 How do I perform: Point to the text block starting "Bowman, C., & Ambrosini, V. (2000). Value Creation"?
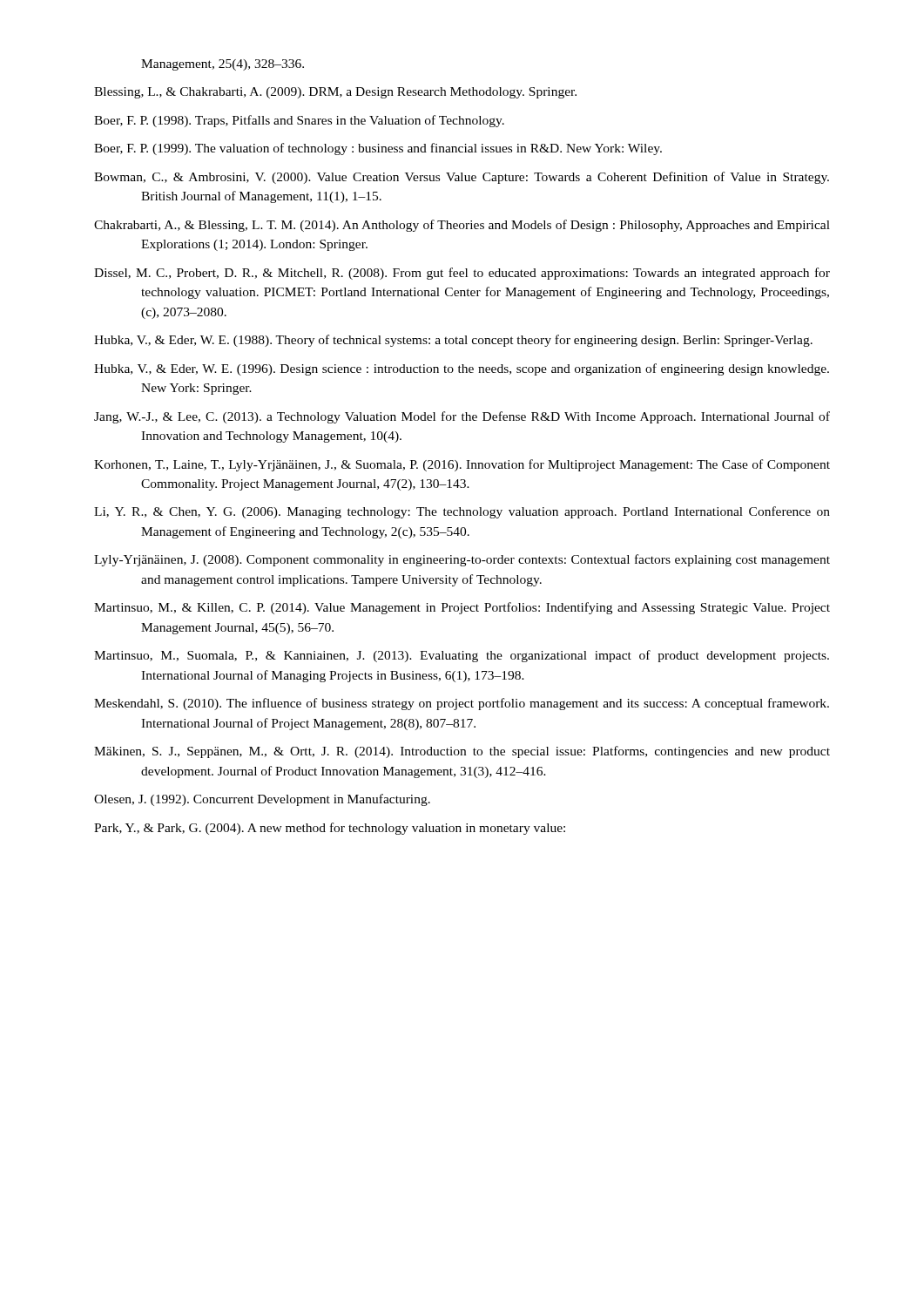462,187
